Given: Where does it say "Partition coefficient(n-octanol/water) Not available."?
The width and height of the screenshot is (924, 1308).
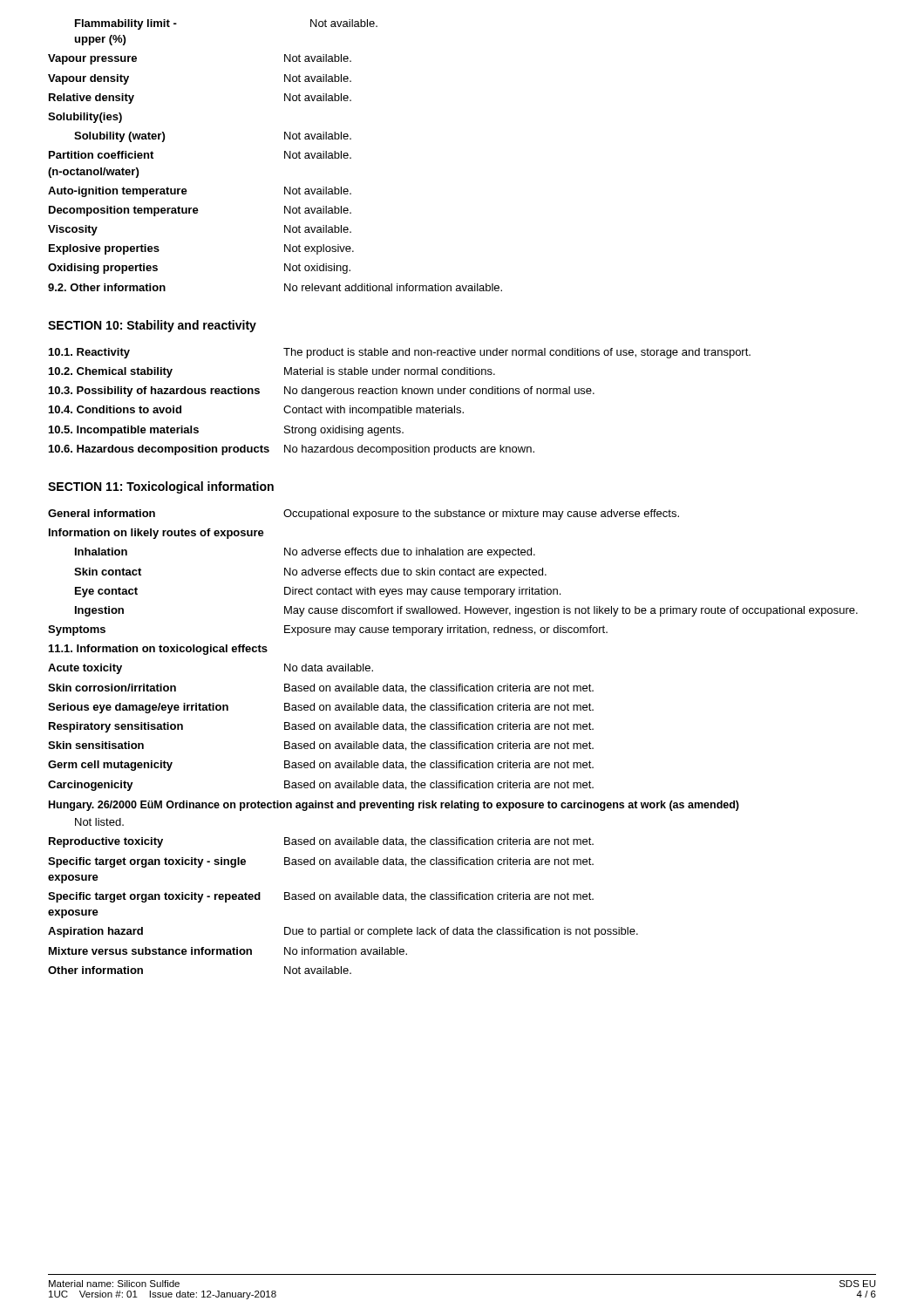Looking at the screenshot, I should tap(100, 154).
